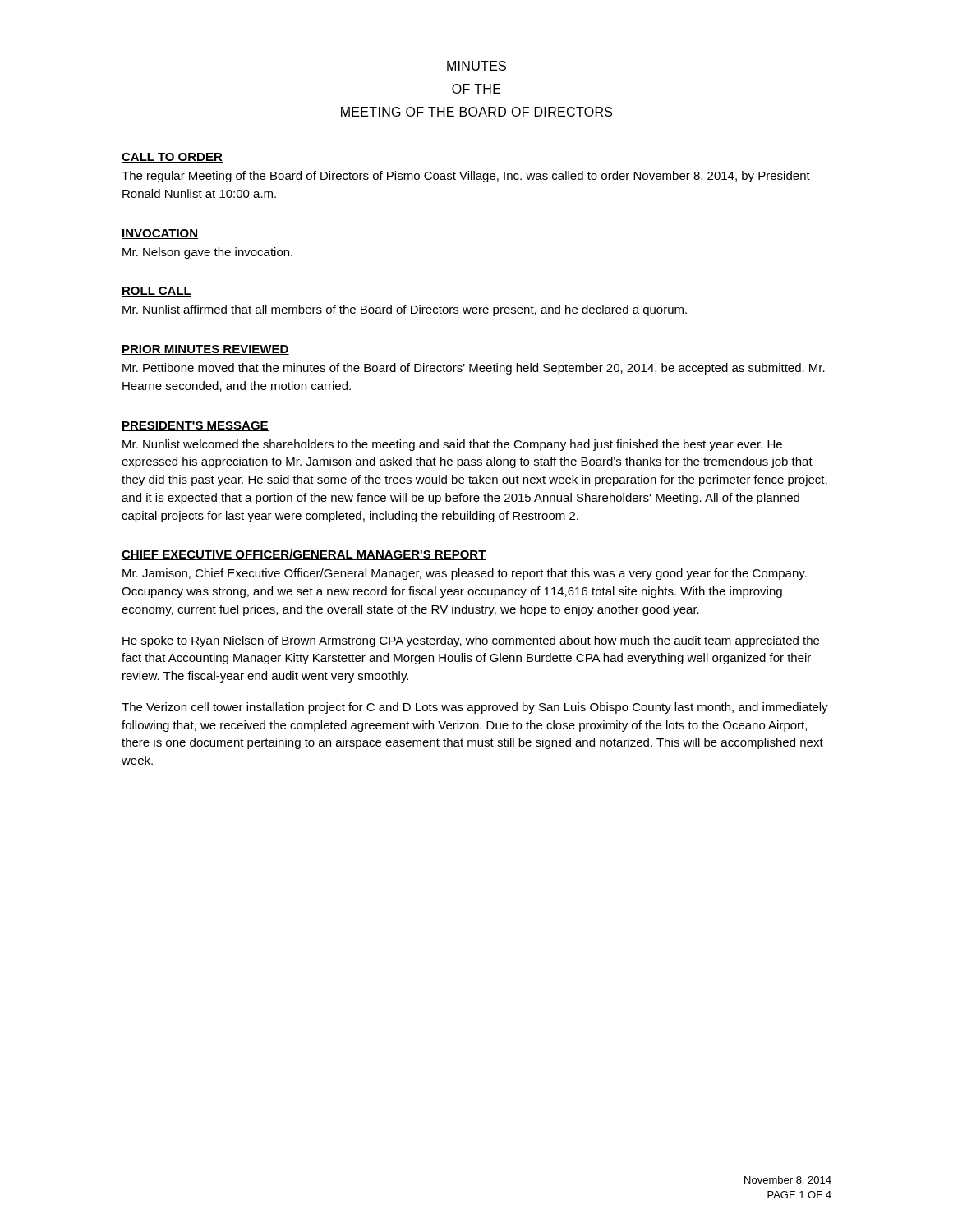Locate the block of text that opens with "He spoke to Ryan Nielsen"

[x=471, y=658]
